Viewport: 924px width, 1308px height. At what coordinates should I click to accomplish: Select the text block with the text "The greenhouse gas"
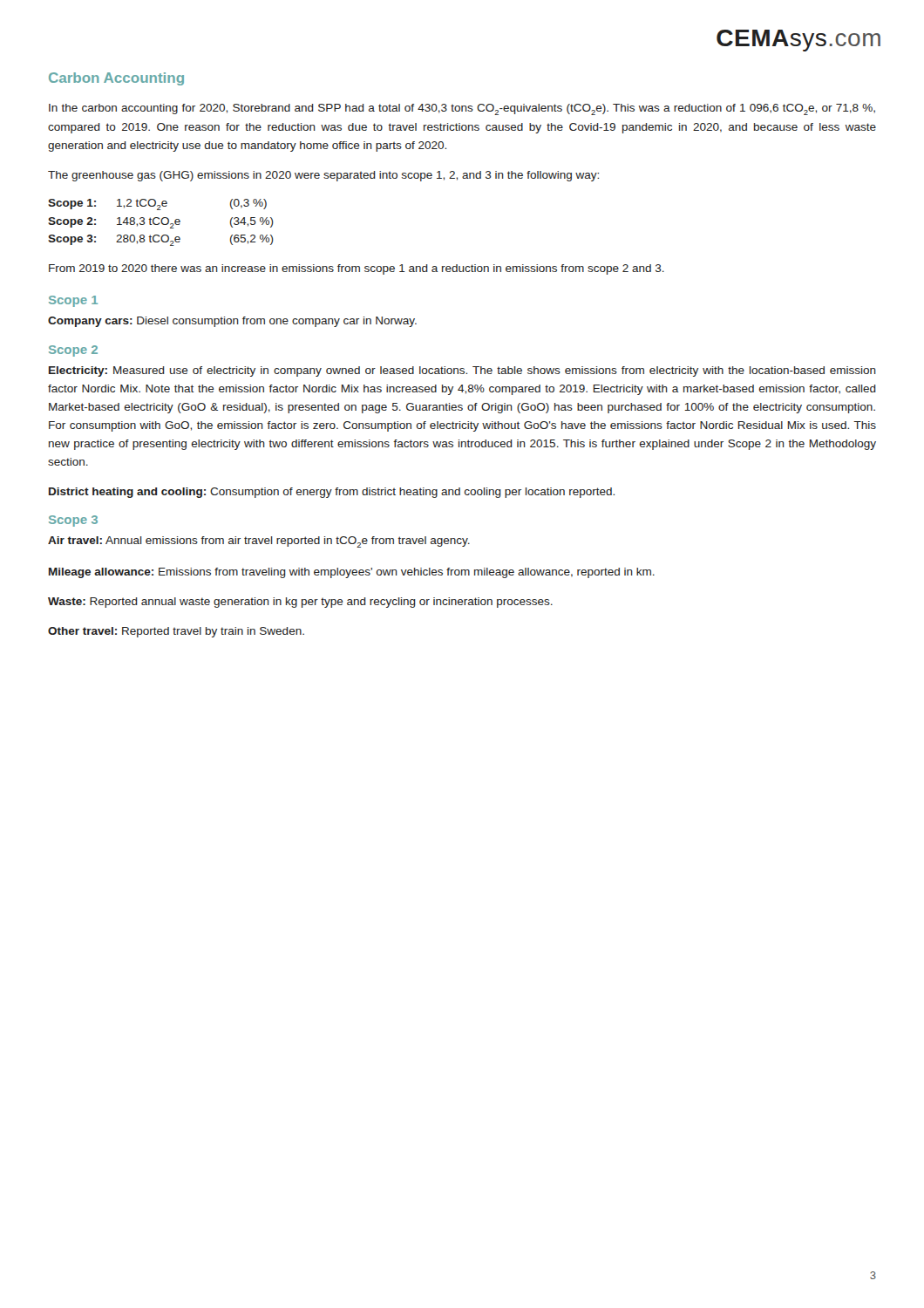tap(324, 175)
